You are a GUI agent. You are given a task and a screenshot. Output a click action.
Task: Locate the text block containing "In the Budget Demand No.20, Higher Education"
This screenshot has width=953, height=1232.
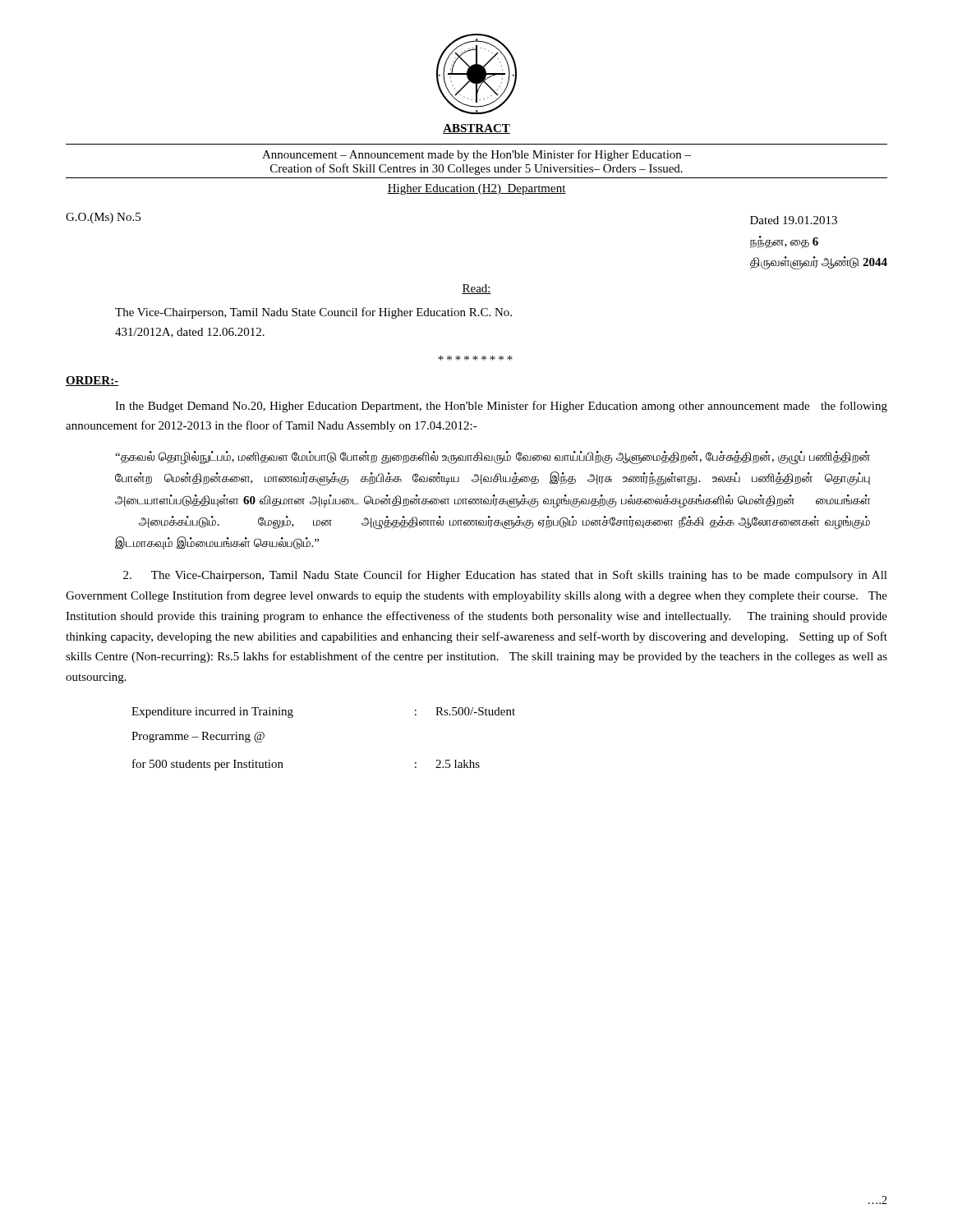476,415
